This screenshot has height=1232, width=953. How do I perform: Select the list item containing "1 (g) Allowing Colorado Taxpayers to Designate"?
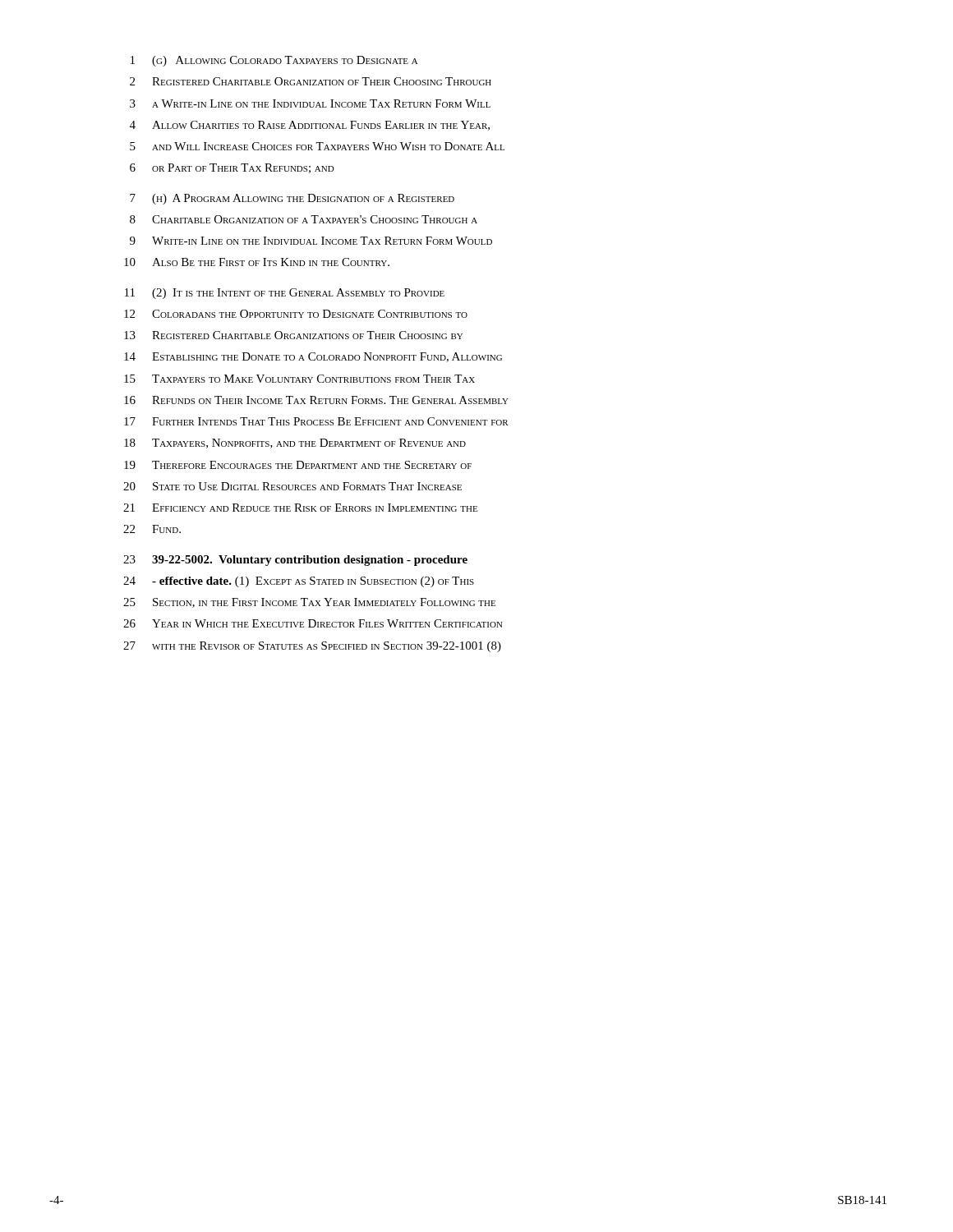tap(493, 114)
